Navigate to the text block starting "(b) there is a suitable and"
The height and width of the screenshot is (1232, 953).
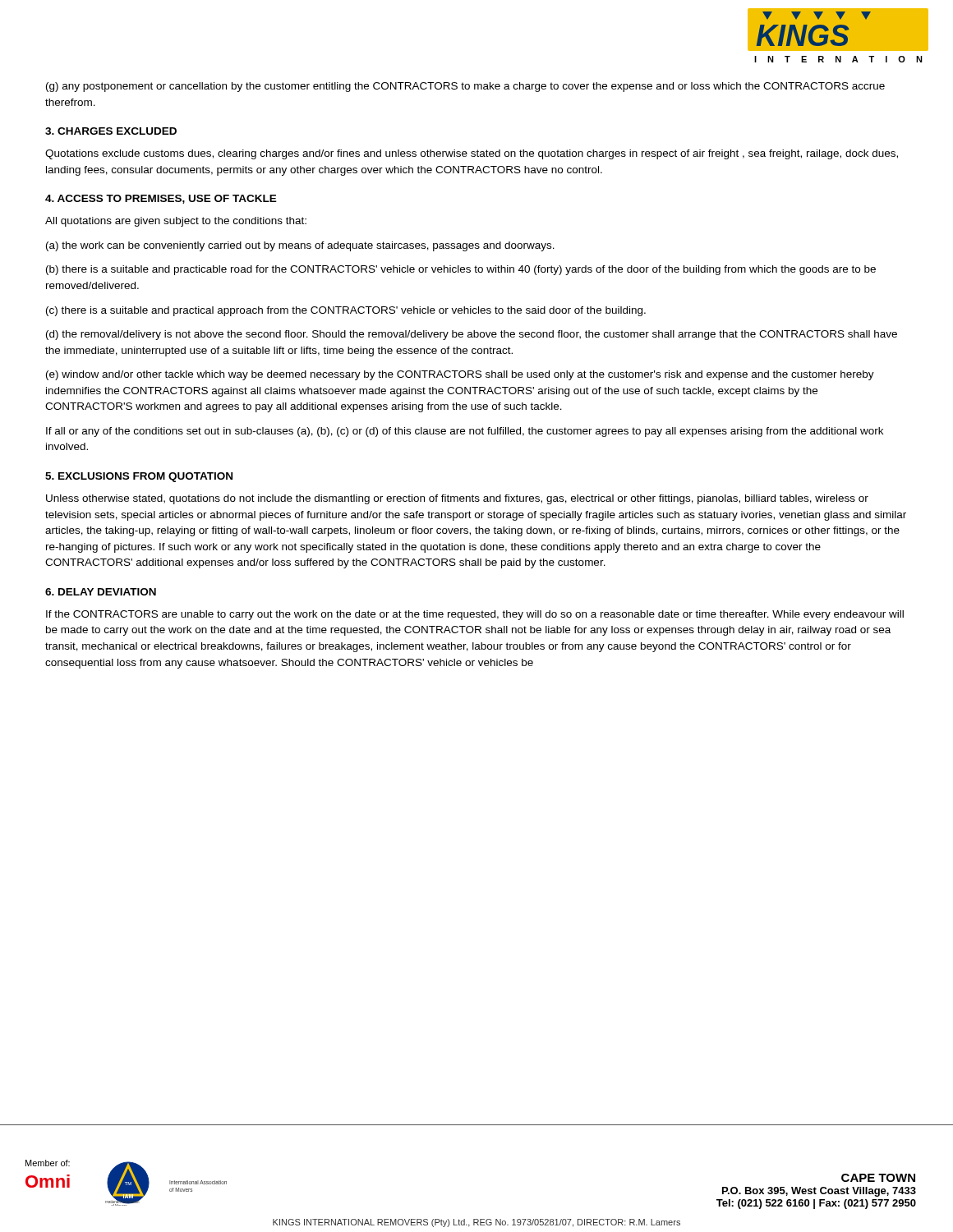(x=461, y=277)
